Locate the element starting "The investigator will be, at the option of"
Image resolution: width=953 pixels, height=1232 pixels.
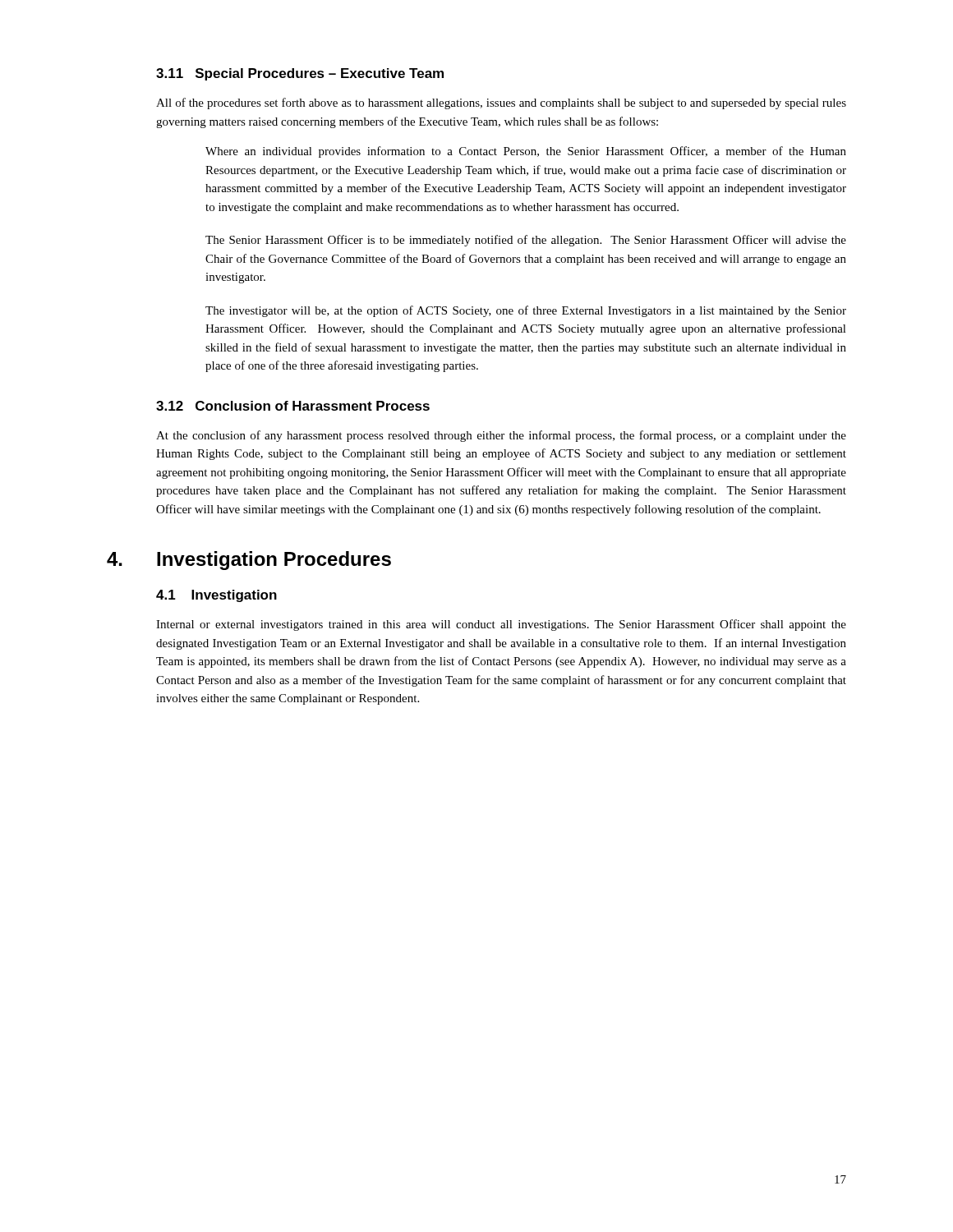526,338
